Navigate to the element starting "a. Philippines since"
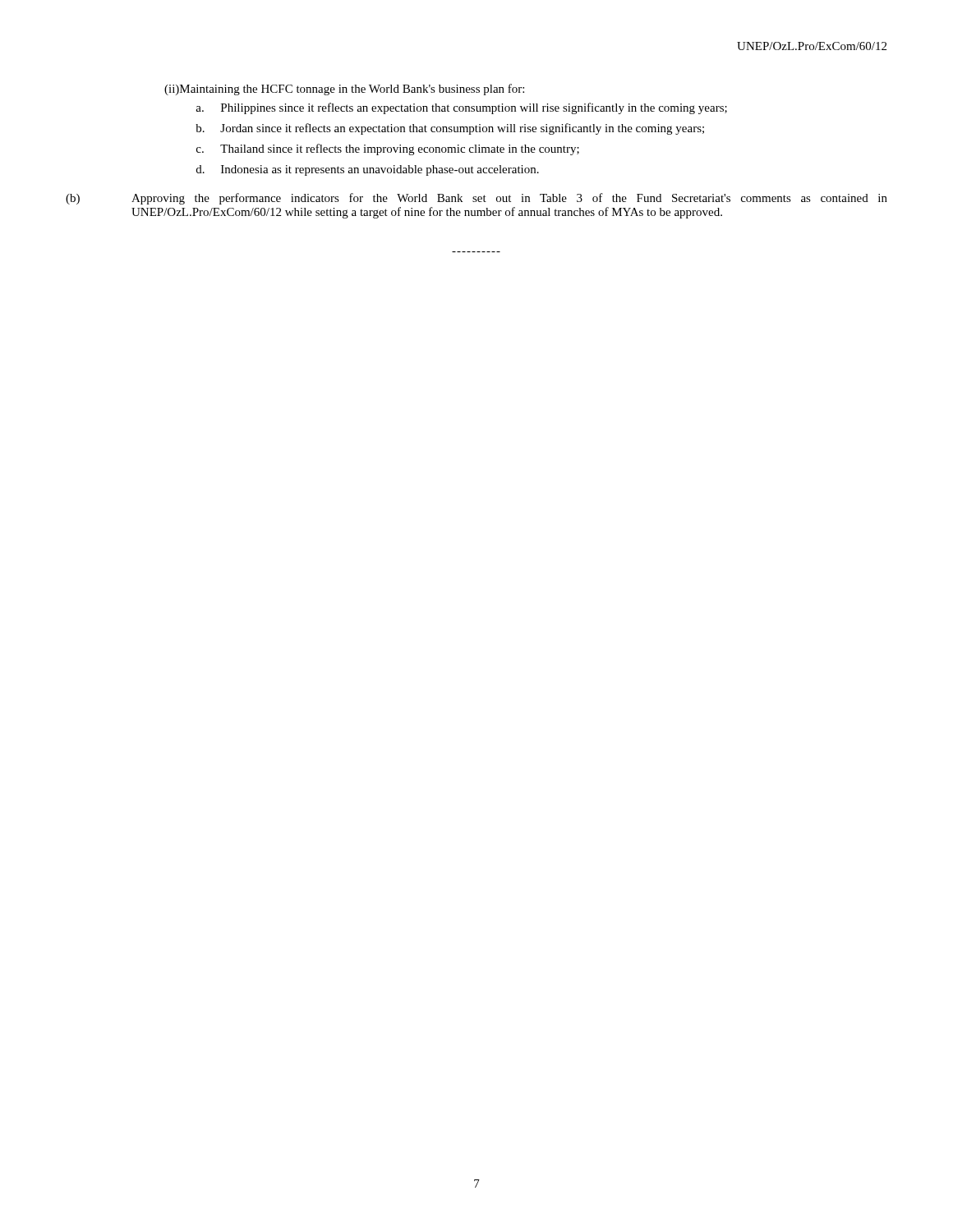This screenshot has width=953, height=1232. click(x=533, y=108)
